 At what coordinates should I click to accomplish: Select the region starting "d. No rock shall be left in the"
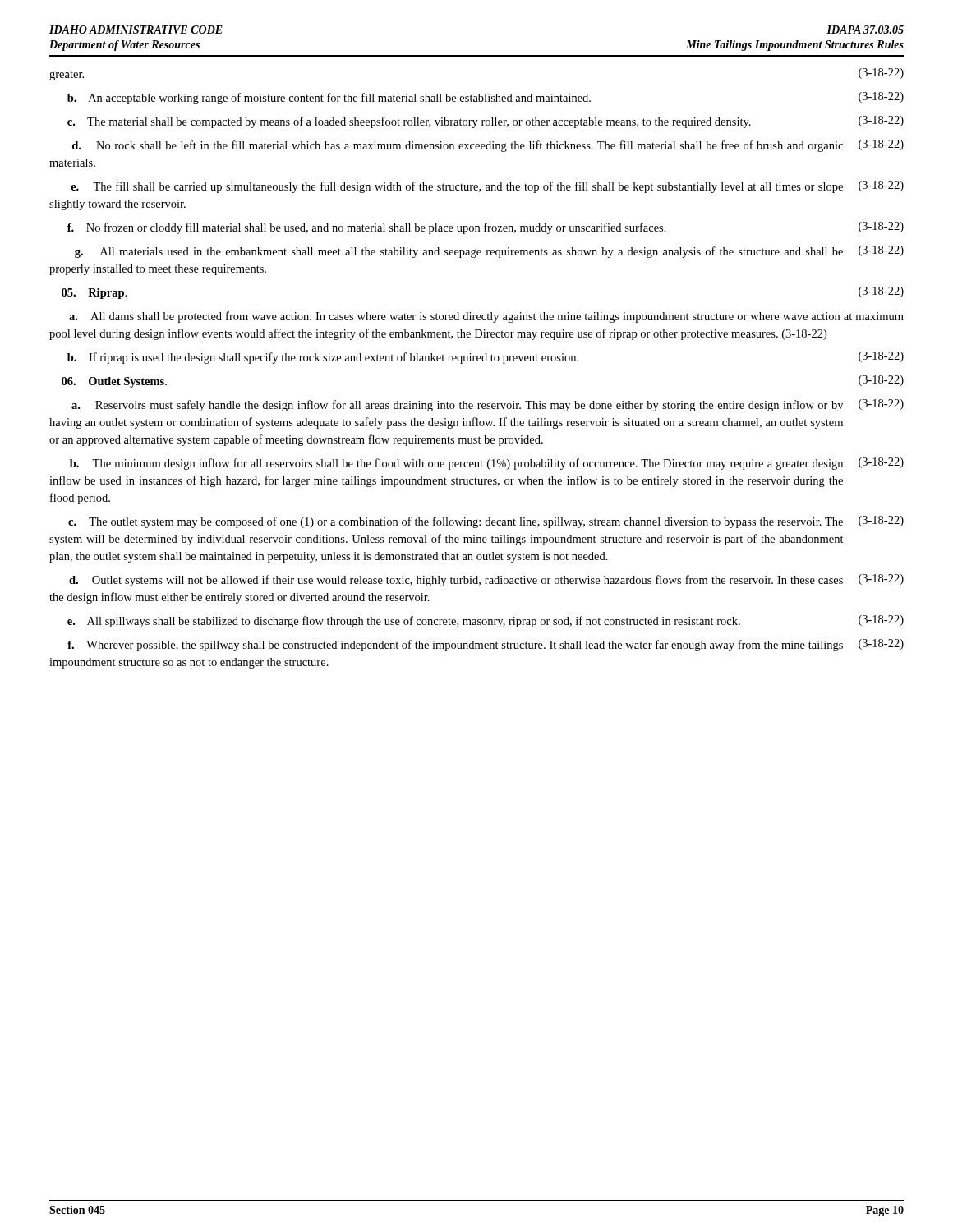(476, 154)
